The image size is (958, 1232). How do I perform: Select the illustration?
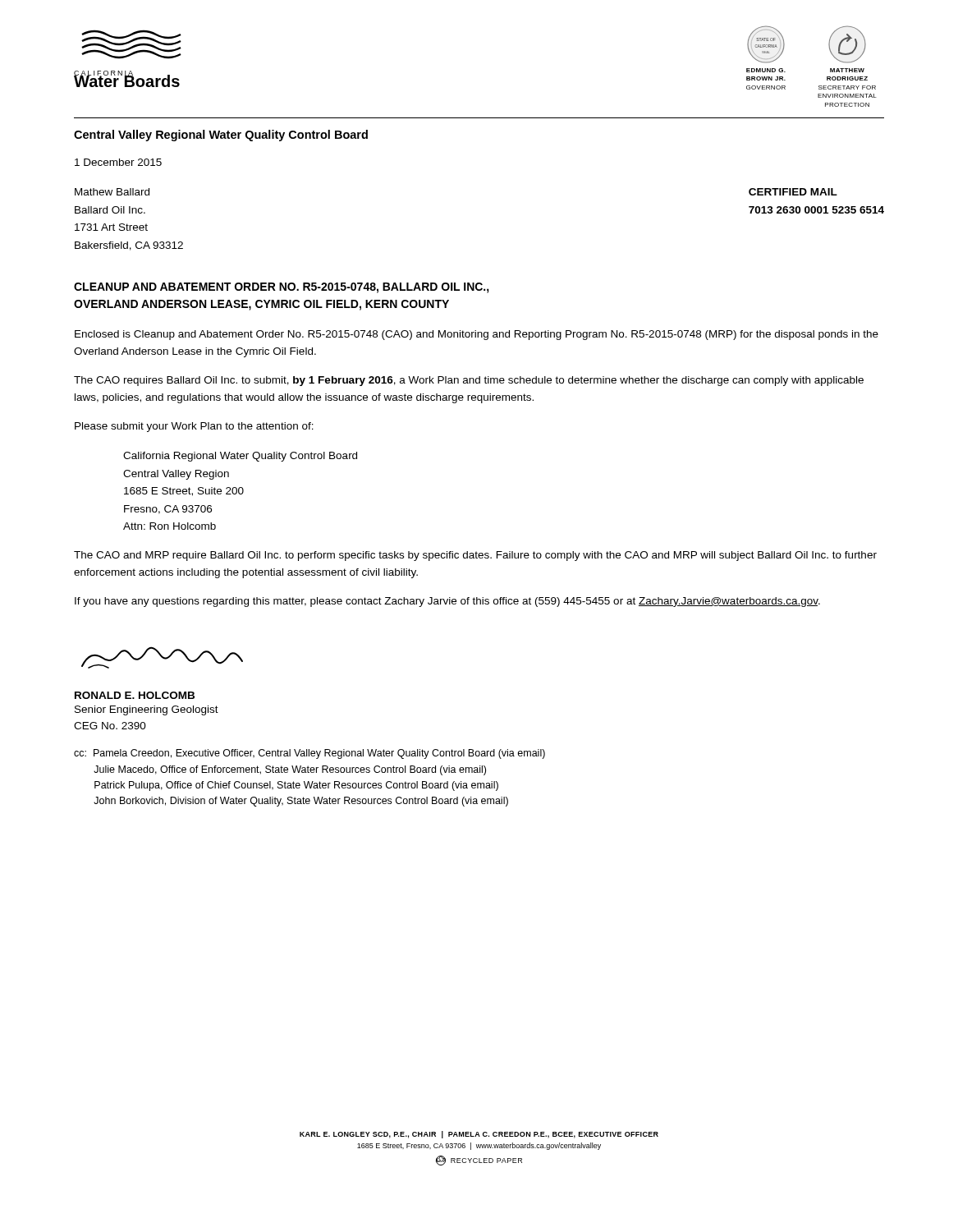[479, 653]
